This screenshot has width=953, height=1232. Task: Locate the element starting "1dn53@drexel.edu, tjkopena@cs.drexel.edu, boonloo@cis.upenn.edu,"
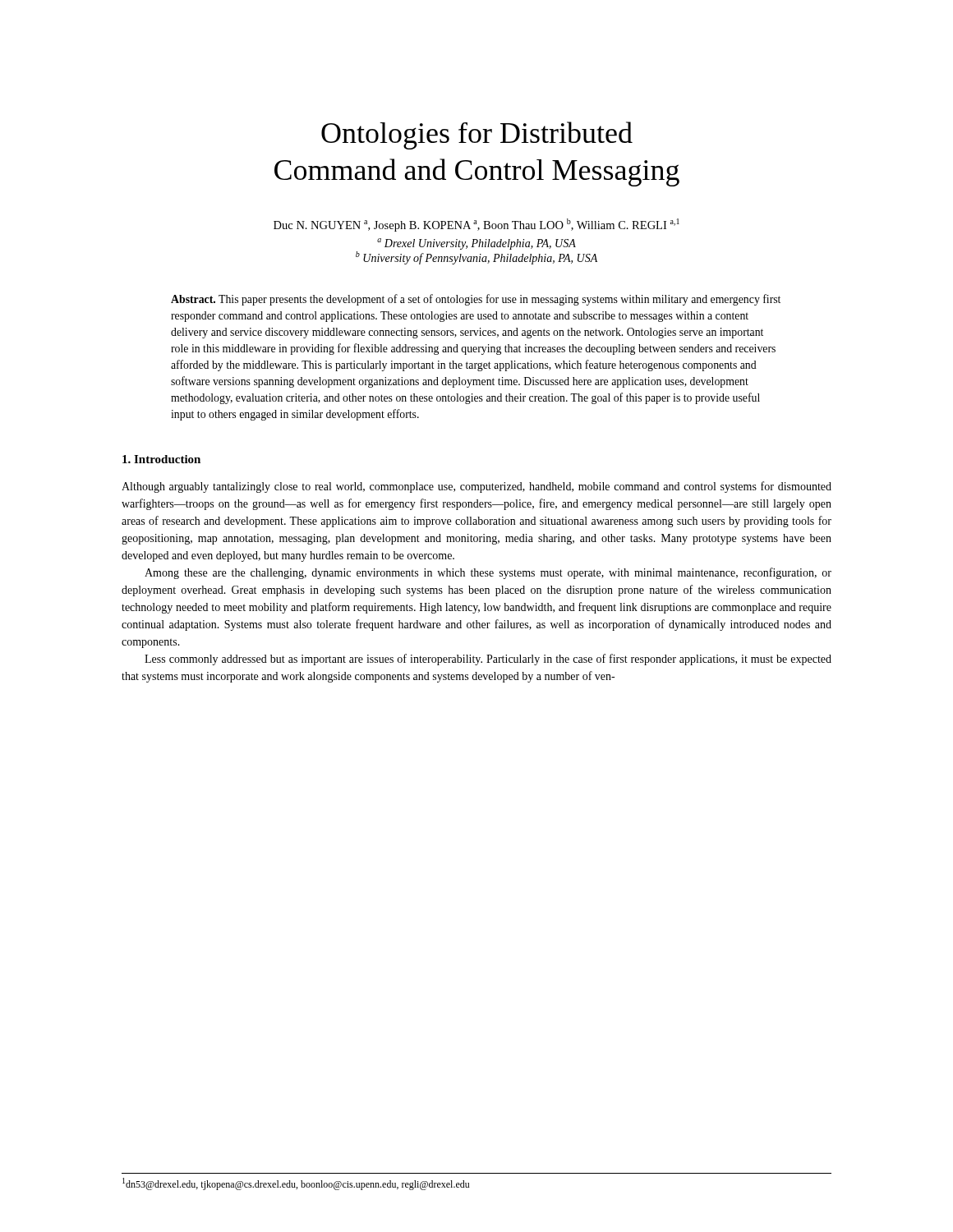[296, 1183]
